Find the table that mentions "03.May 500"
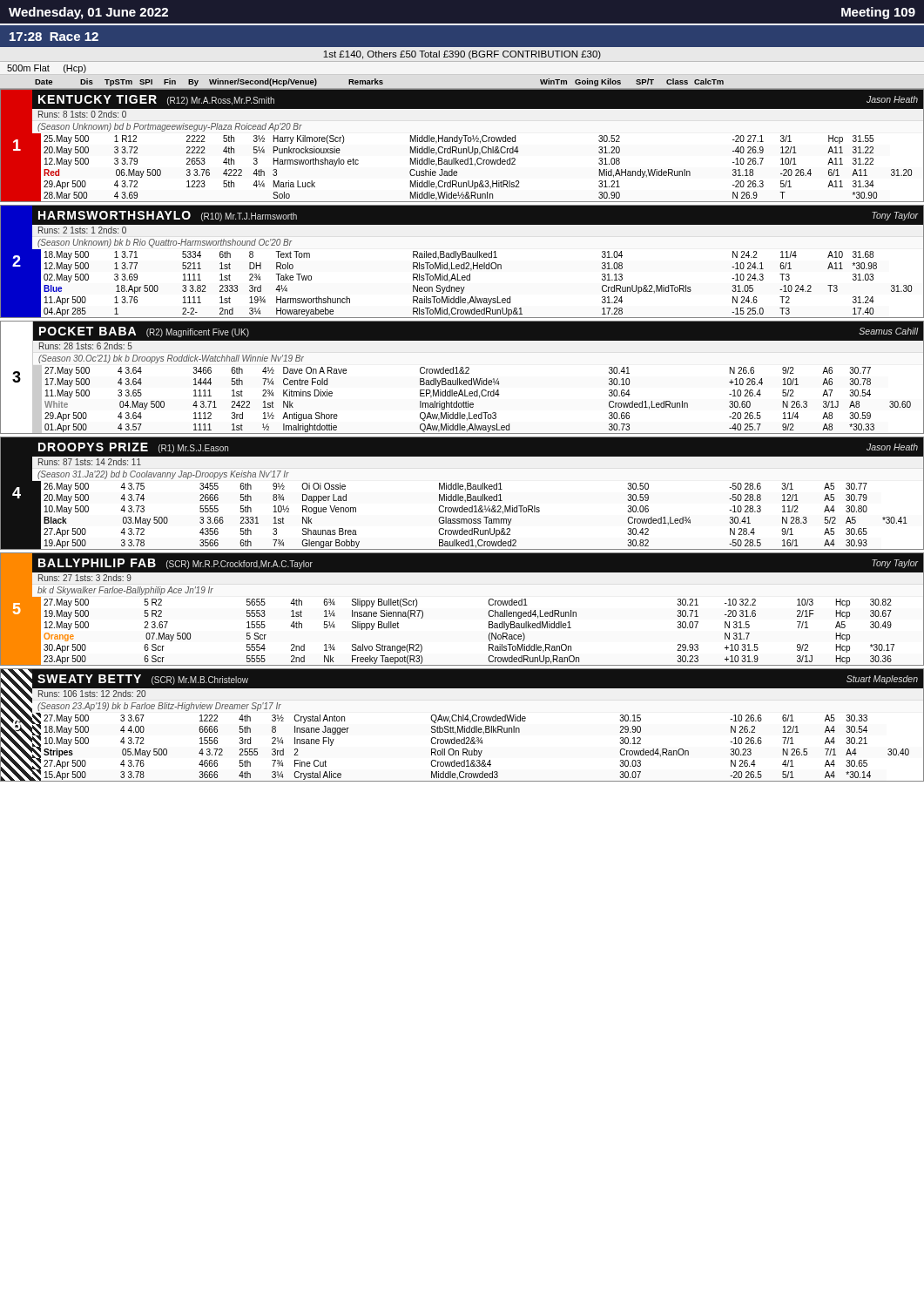 462,493
